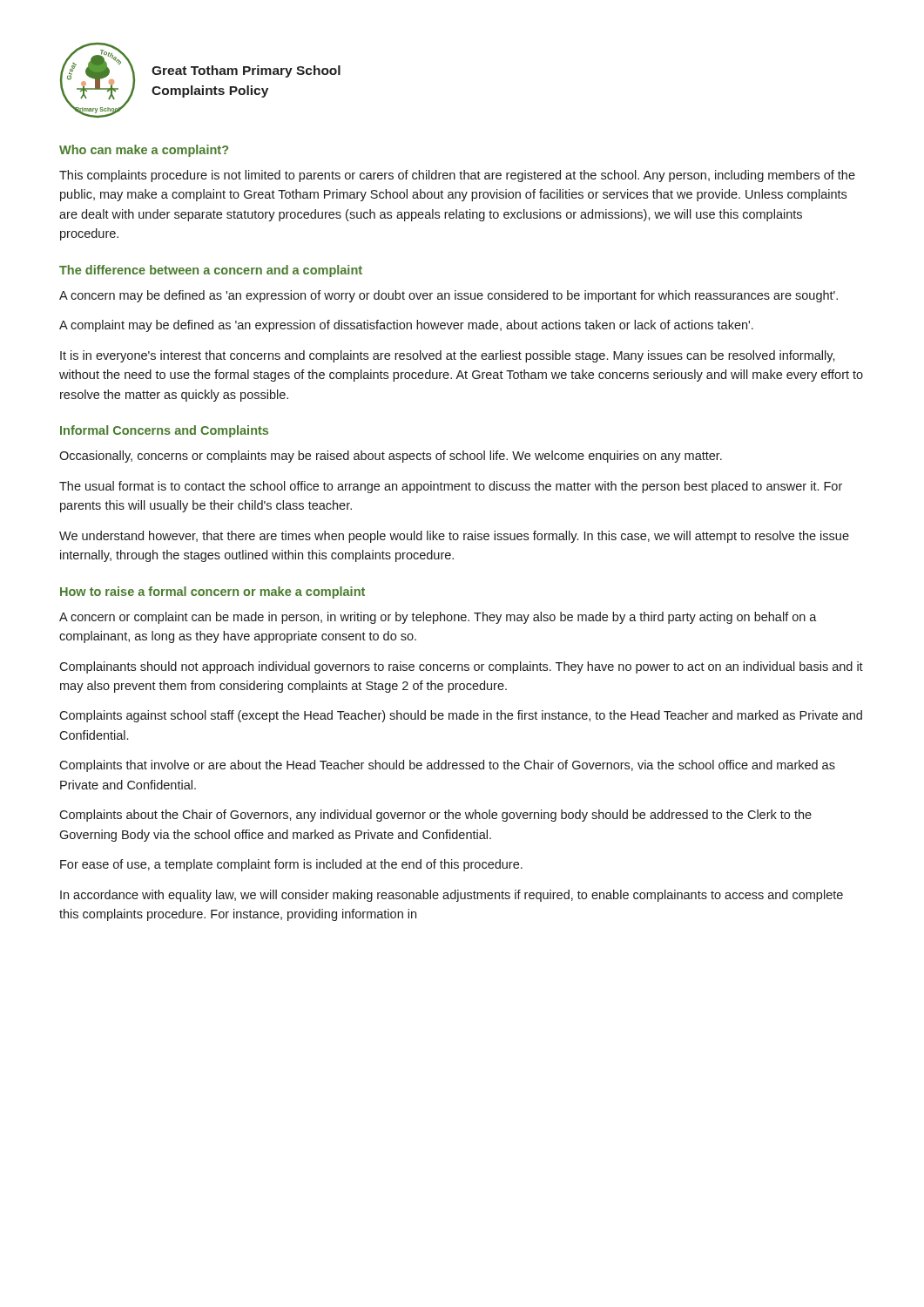Locate the section header containing "Informal Concerns and"
The width and height of the screenshot is (924, 1307).
click(x=164, y=431)
